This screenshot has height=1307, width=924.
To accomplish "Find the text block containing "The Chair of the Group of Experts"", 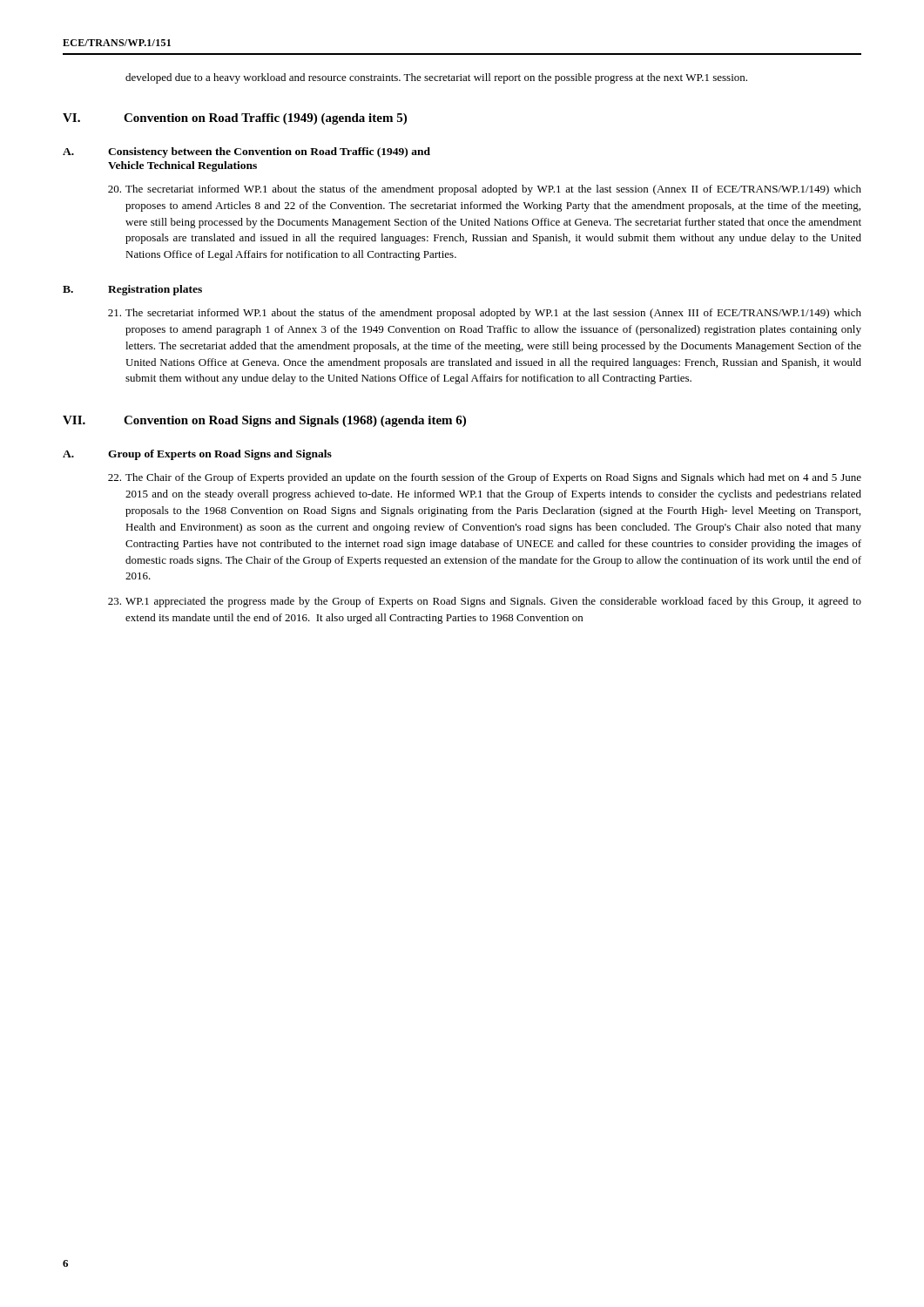I will click(x=493, y=526).
